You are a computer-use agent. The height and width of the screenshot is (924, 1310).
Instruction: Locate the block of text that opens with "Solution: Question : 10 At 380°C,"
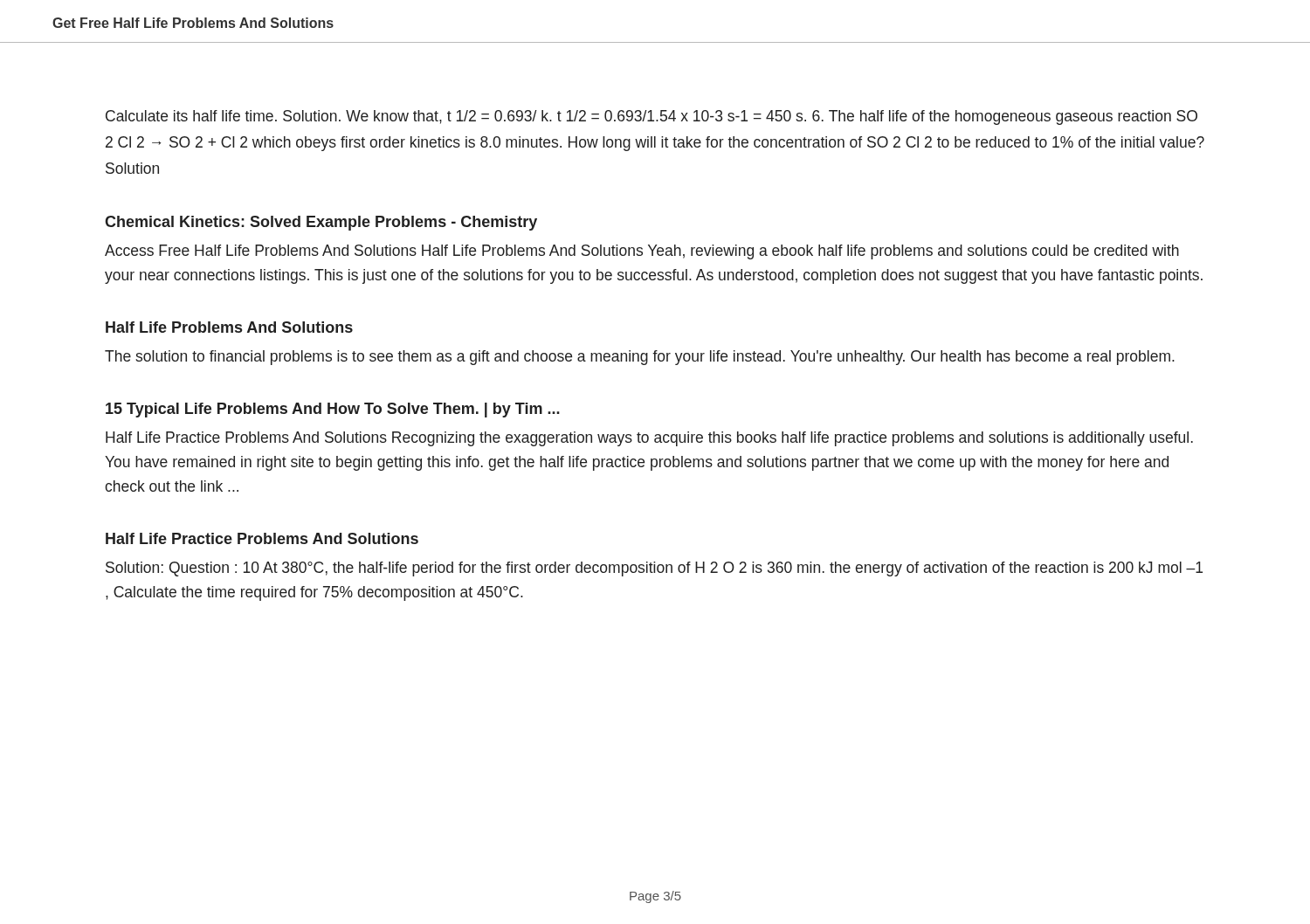click(654, 580)
